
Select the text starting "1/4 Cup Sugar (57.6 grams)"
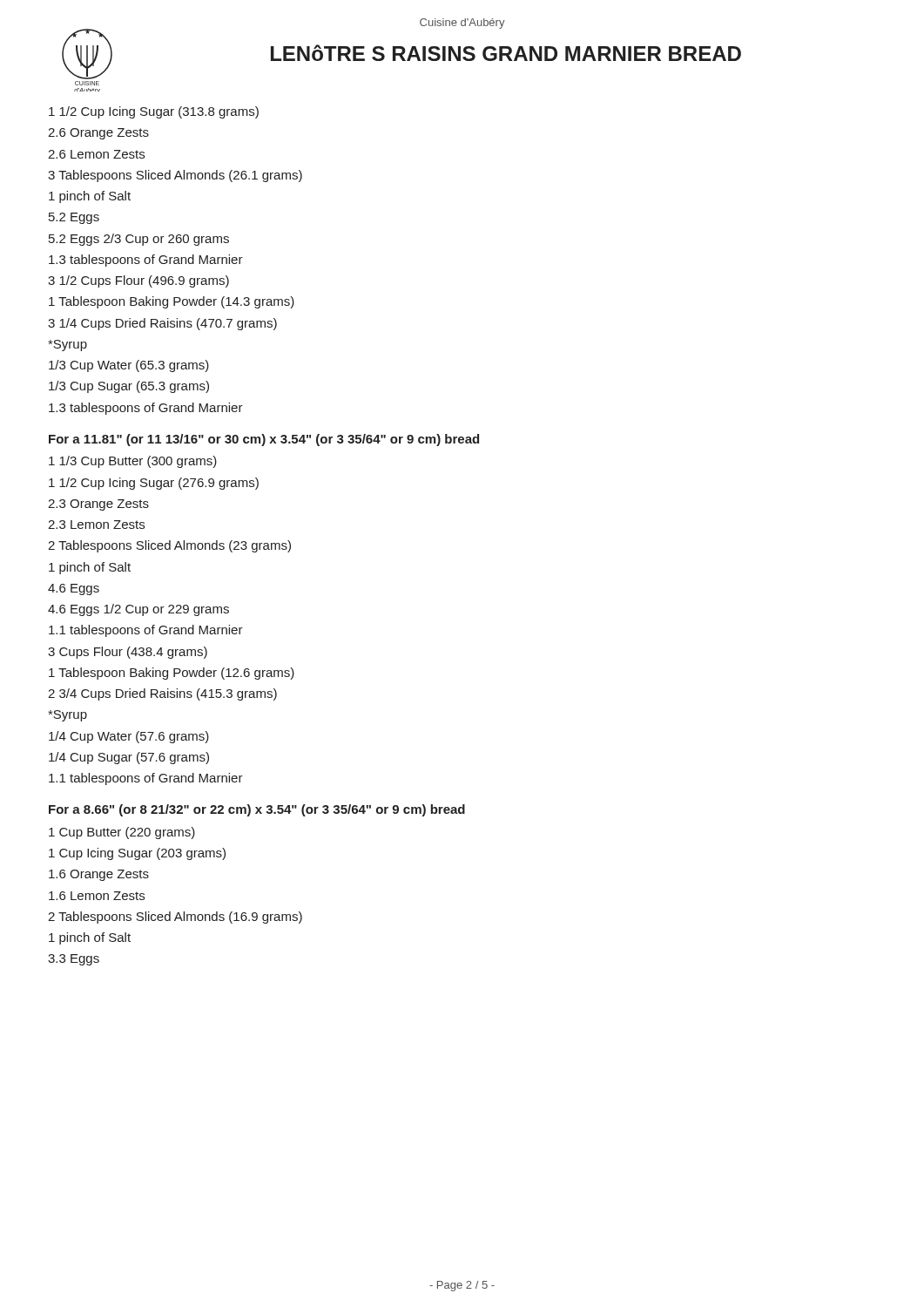[129, 757]
